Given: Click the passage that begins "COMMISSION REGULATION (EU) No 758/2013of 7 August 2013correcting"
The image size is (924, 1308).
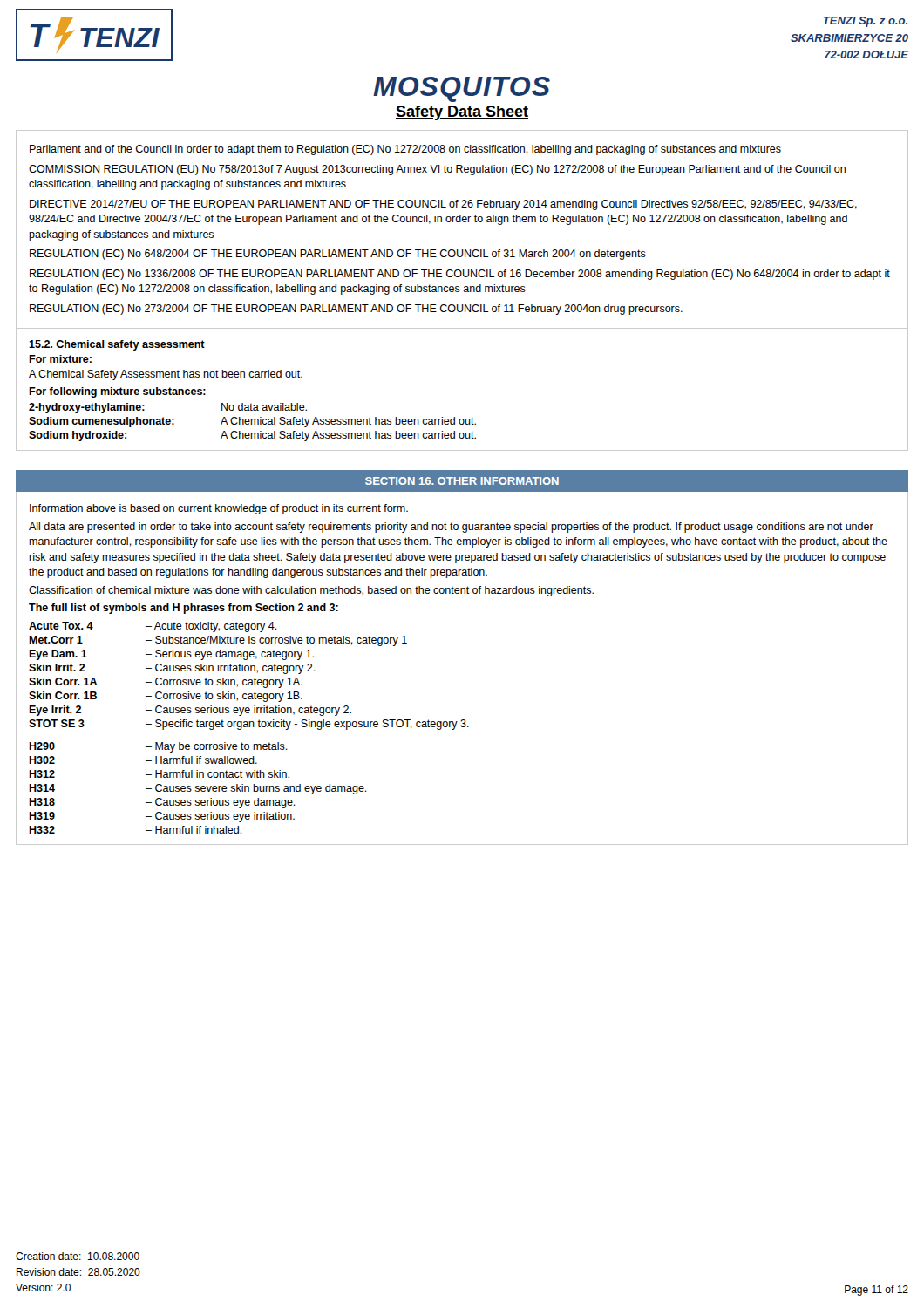Looking at the screenshot, I should (x=462, y=177).
